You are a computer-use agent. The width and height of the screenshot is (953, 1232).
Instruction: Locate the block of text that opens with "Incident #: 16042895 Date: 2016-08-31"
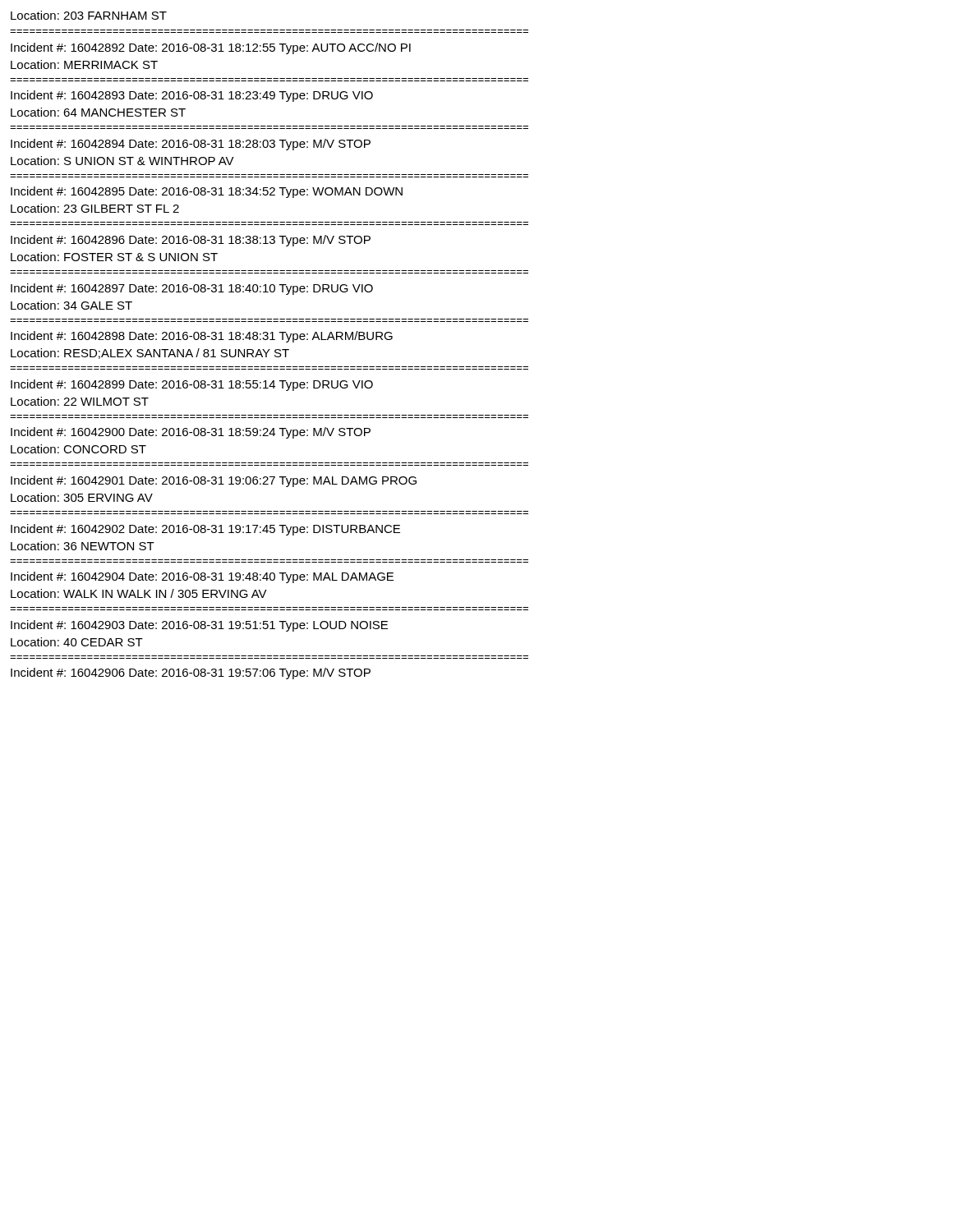coord(207,192)
